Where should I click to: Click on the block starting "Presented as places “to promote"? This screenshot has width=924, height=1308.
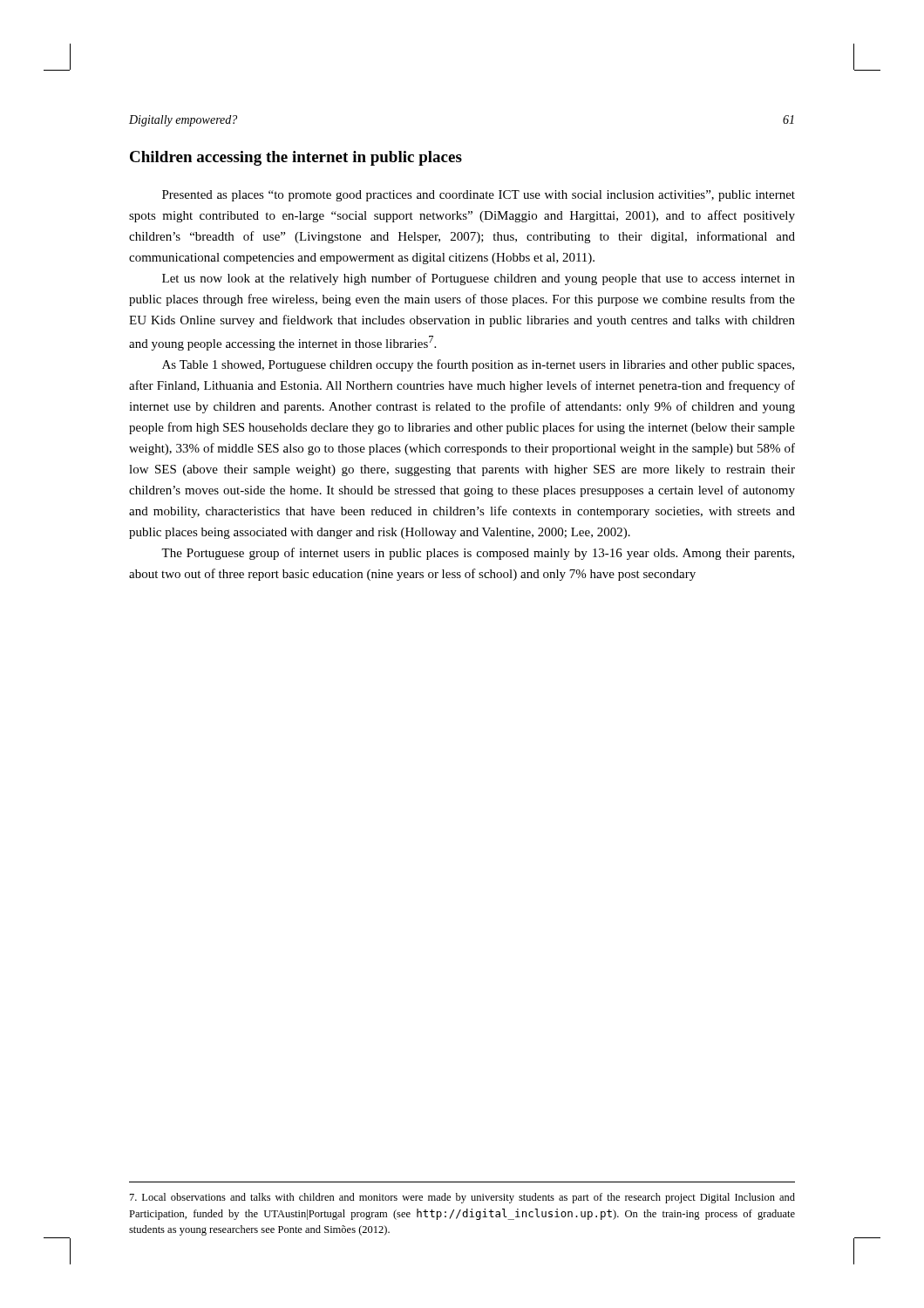pos(462,226)
